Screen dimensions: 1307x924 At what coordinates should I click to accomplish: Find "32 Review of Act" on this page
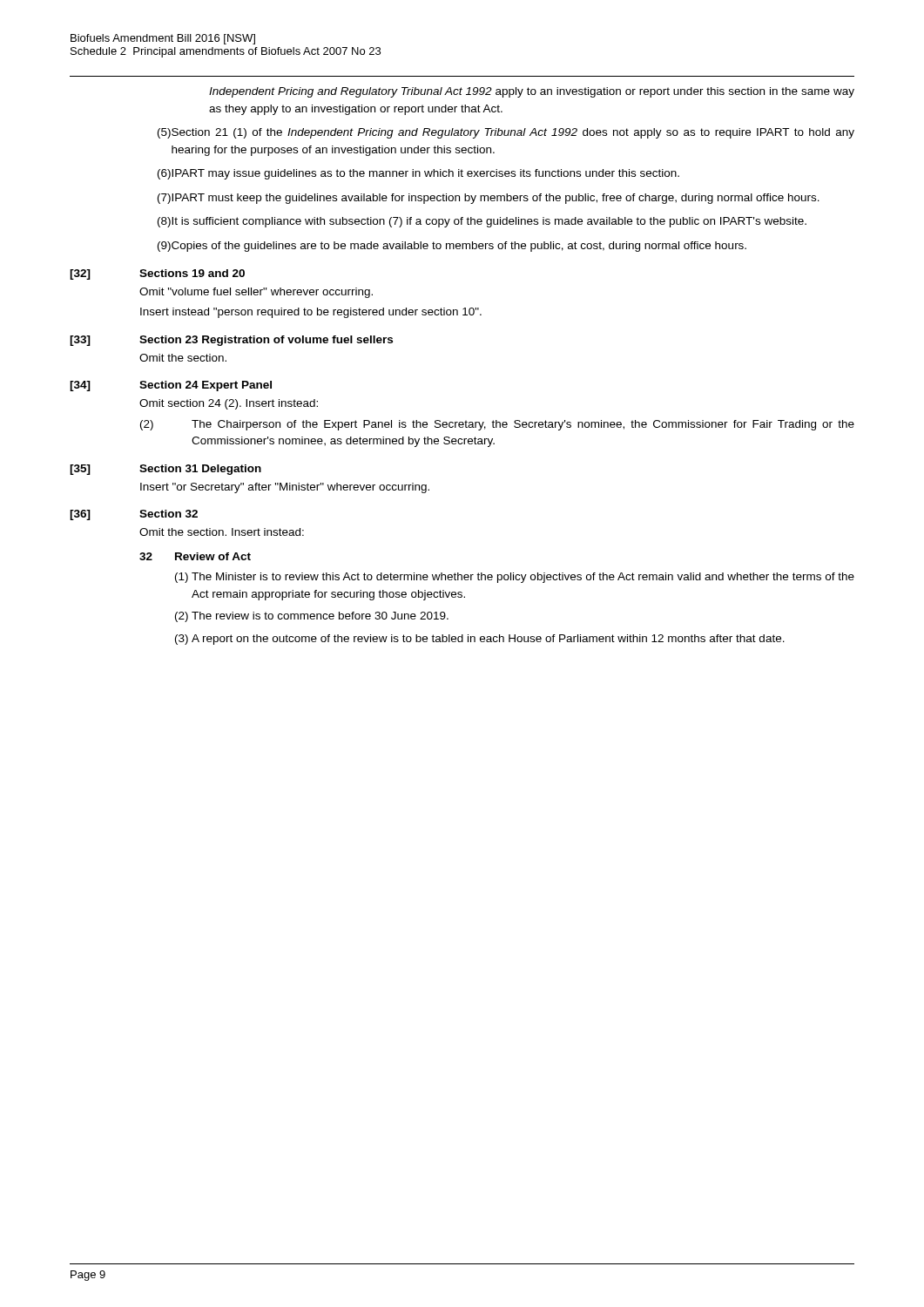195,556
